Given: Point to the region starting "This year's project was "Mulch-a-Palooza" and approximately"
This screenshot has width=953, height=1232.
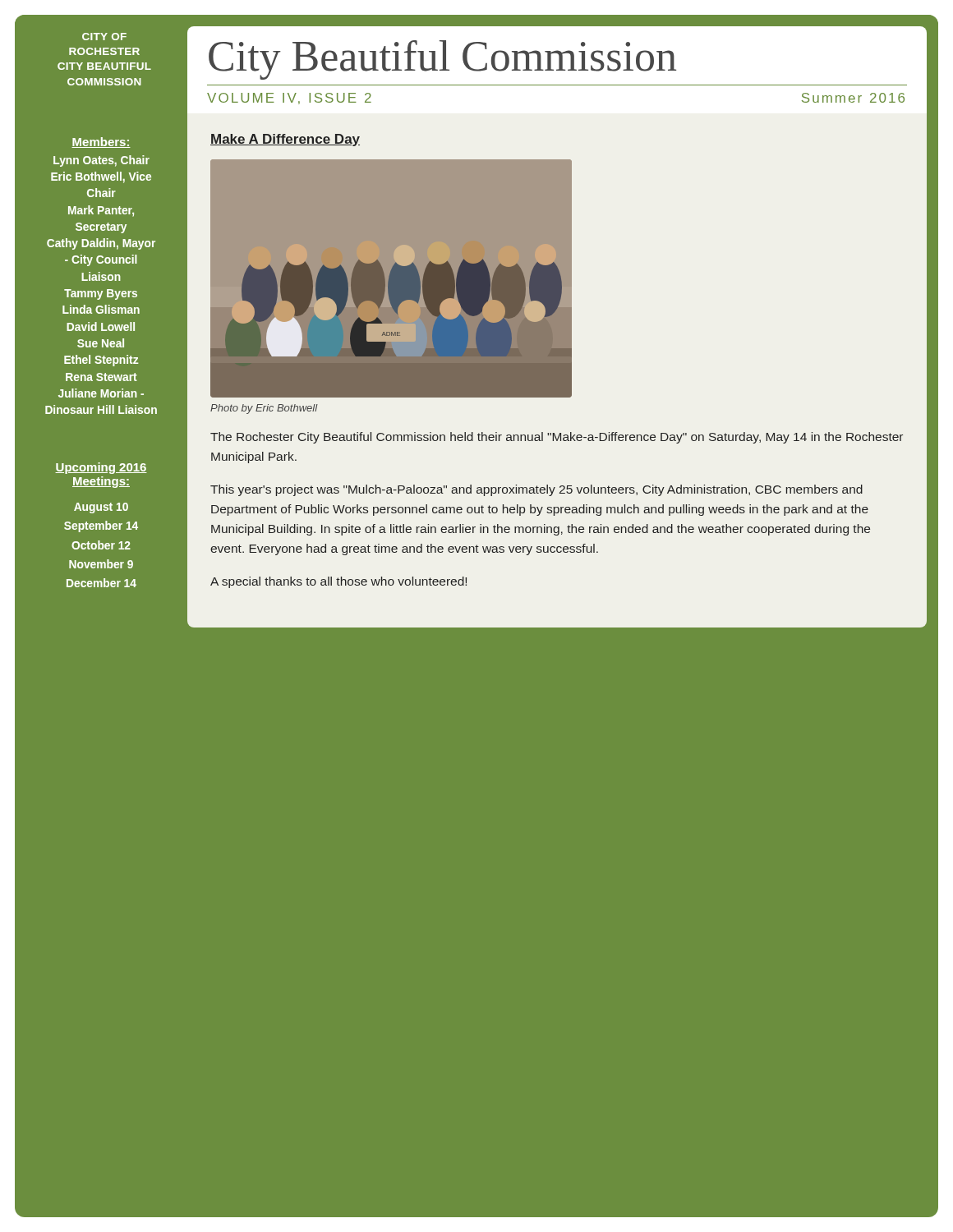Looking at the screenshot, I should click(541, 518).
